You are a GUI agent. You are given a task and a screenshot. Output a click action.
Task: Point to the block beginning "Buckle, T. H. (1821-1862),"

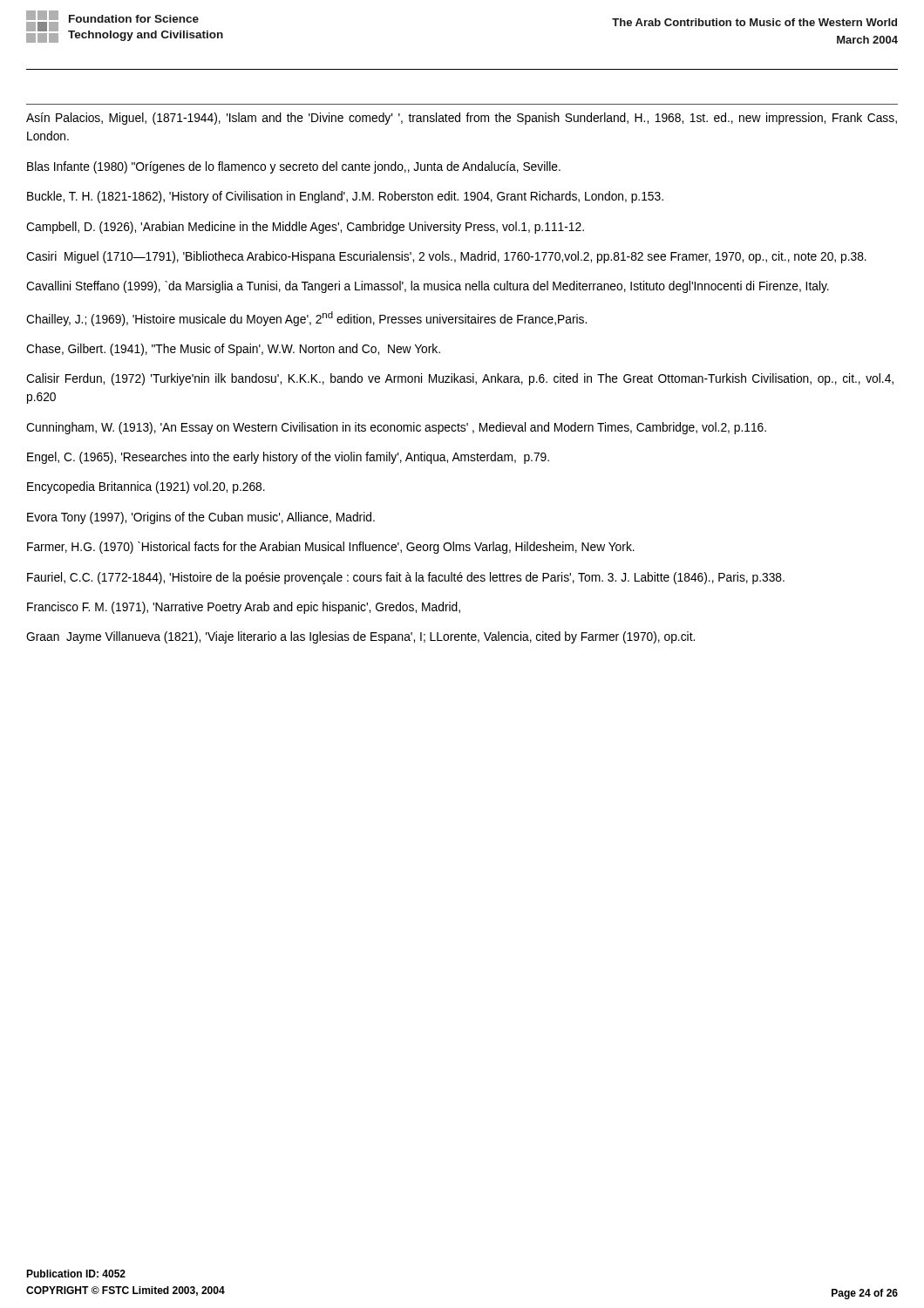tap(345, 197)
